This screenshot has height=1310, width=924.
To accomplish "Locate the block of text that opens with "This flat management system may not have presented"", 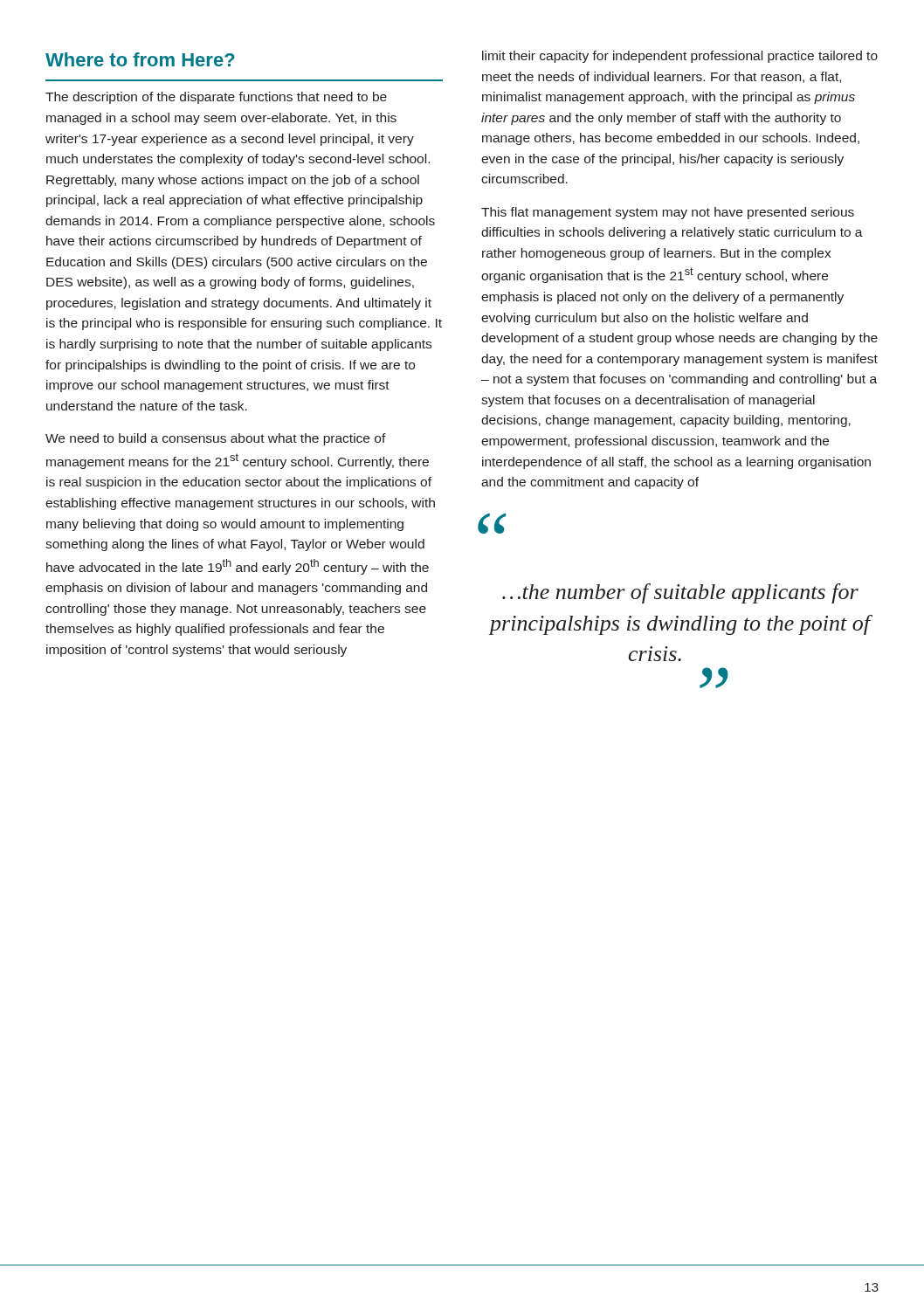I will 680,347.
